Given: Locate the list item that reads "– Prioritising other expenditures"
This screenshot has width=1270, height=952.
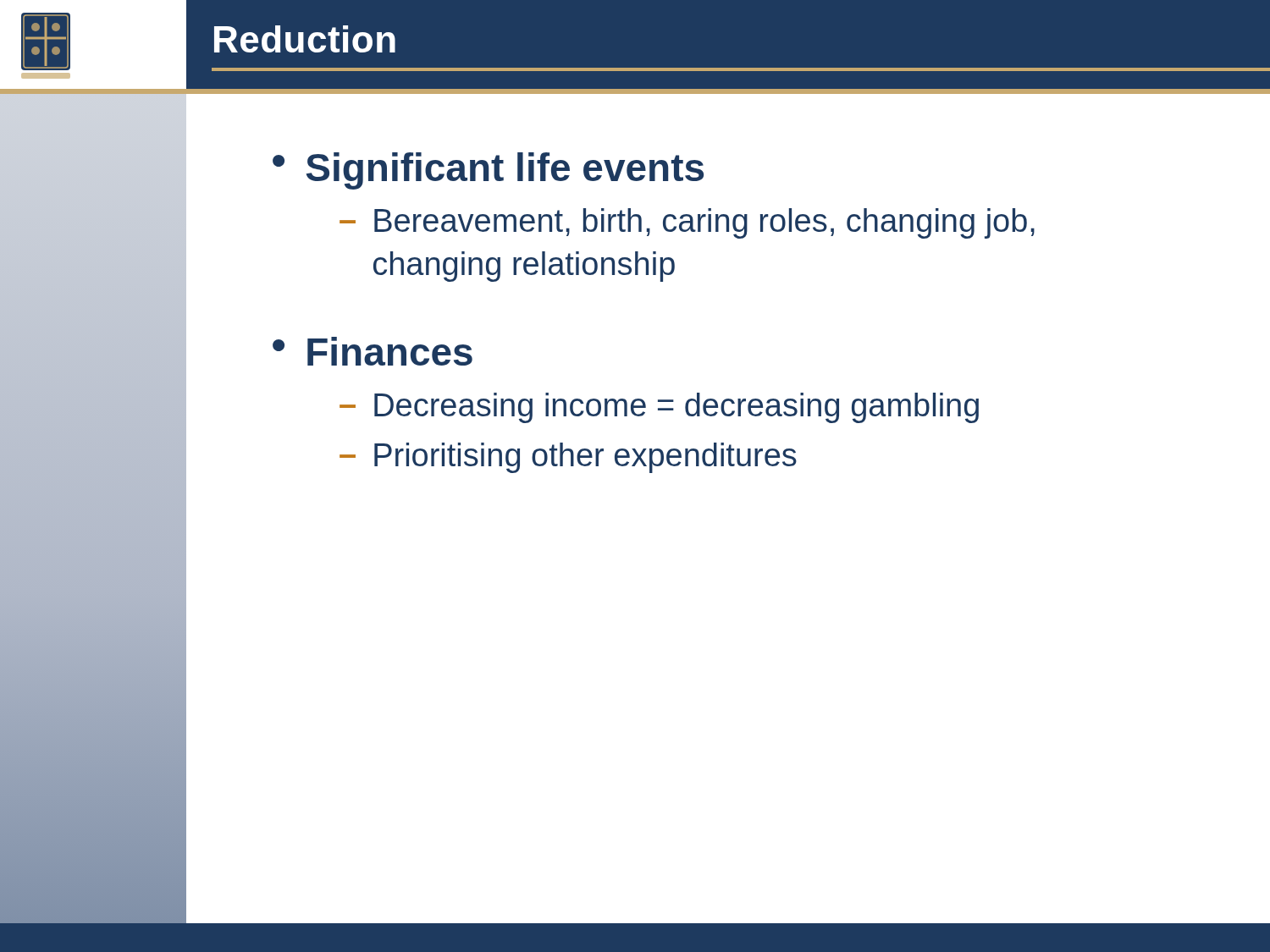Looking at the screenshot, I should [568, 456].
